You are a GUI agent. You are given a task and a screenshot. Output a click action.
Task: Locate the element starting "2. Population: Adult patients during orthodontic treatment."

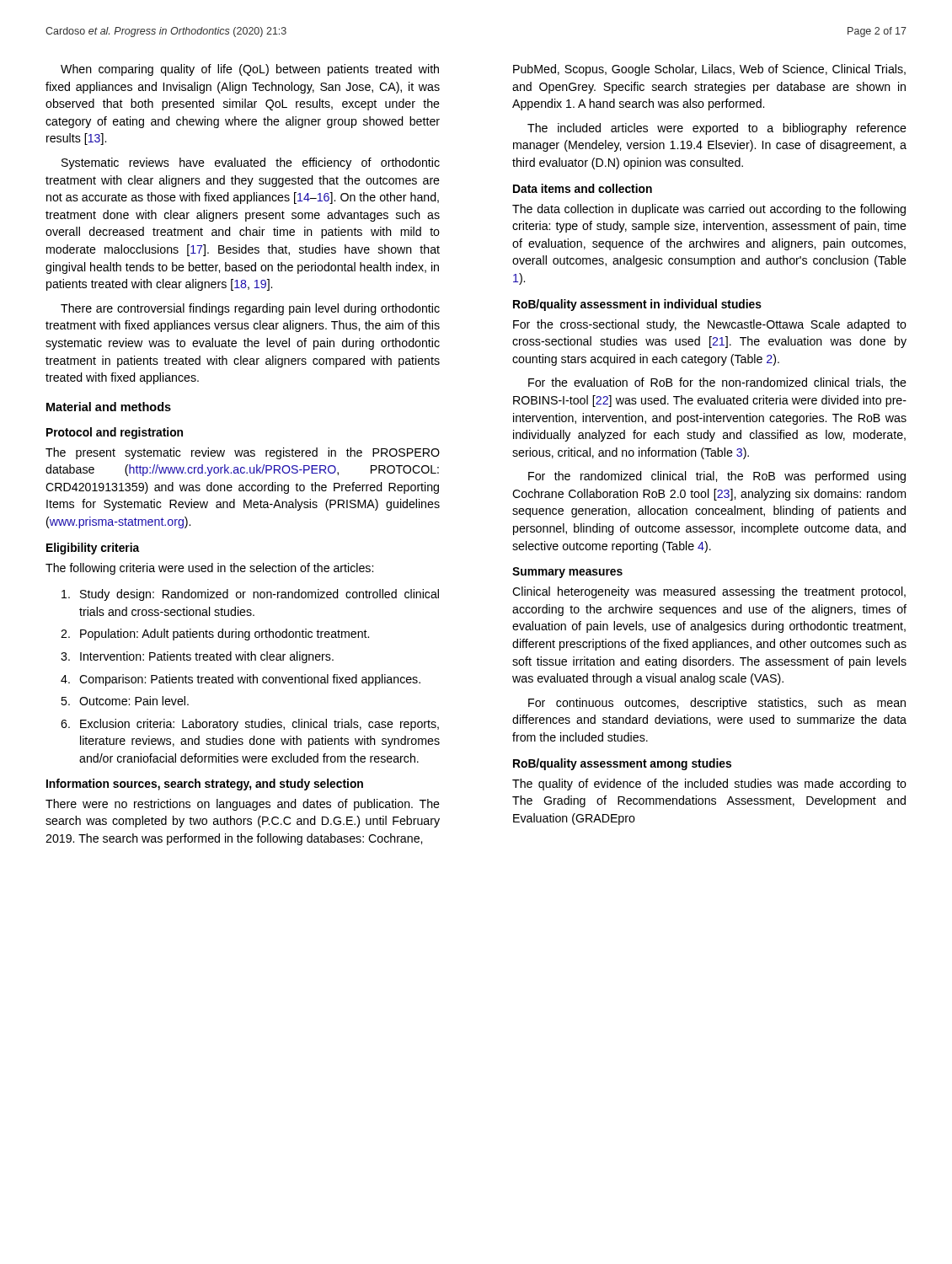point(215,634)
